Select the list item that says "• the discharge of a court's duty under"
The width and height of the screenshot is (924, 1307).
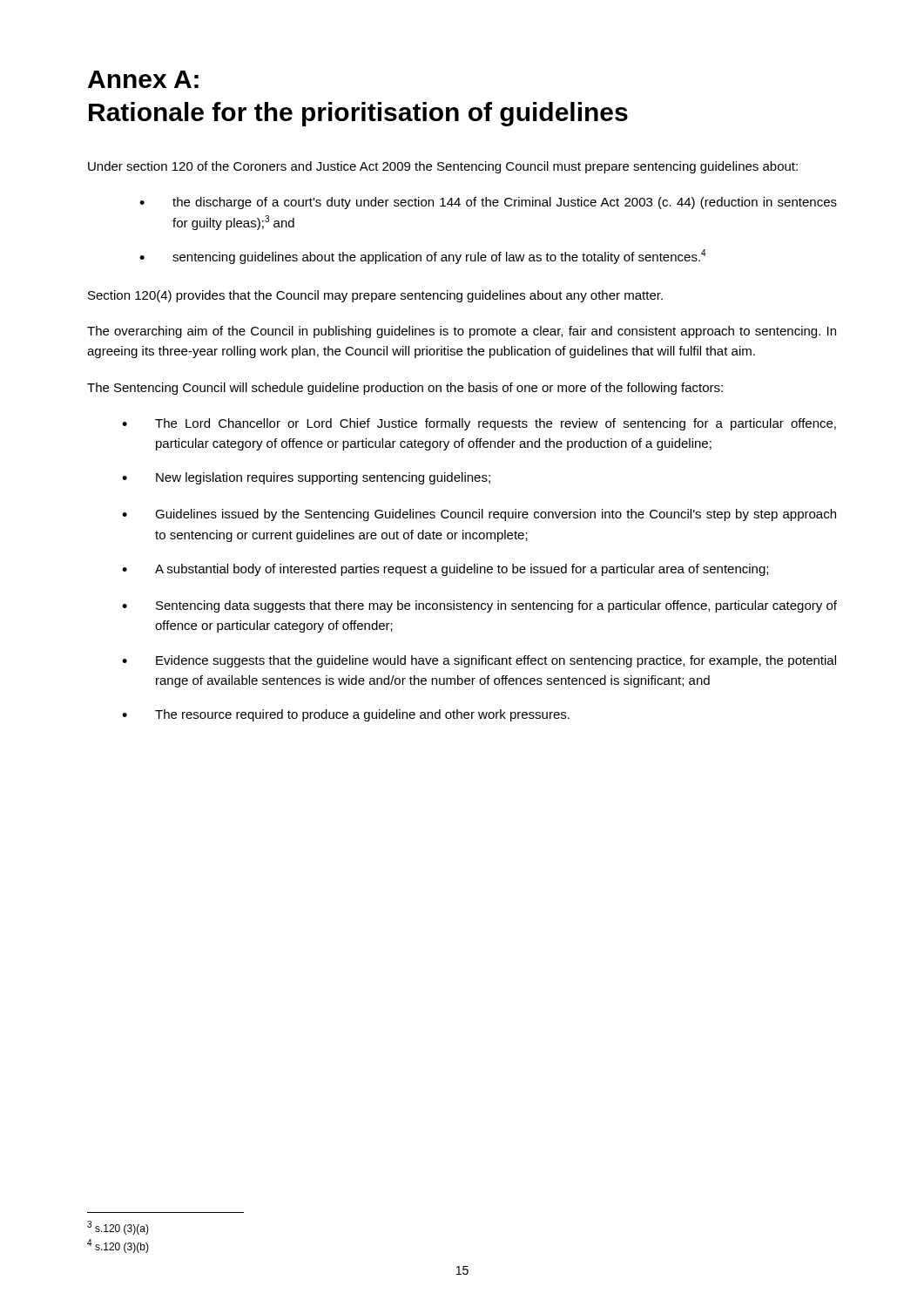coord(488,212)
